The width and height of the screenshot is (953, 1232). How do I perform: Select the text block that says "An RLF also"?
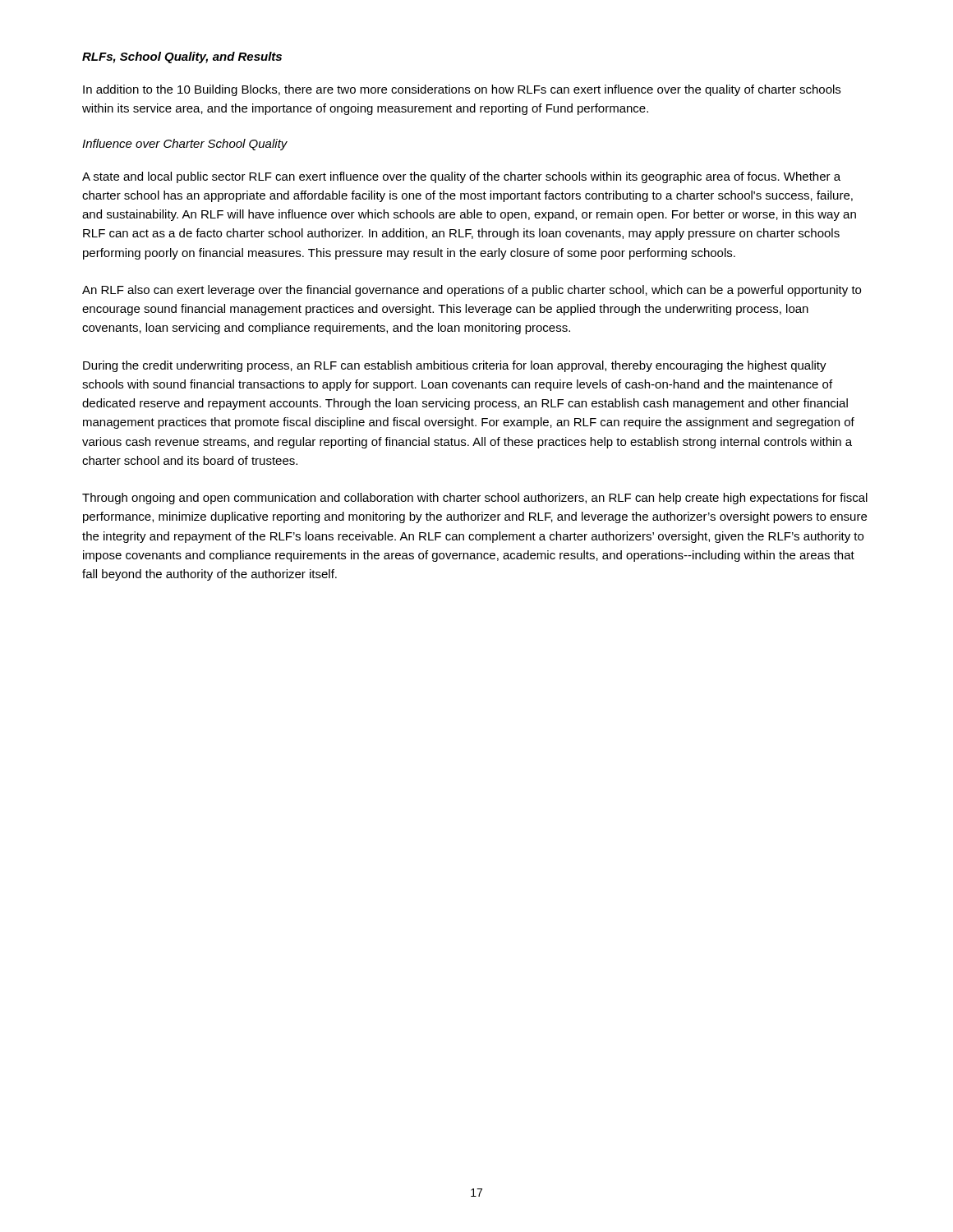click(x=472, y=308)
